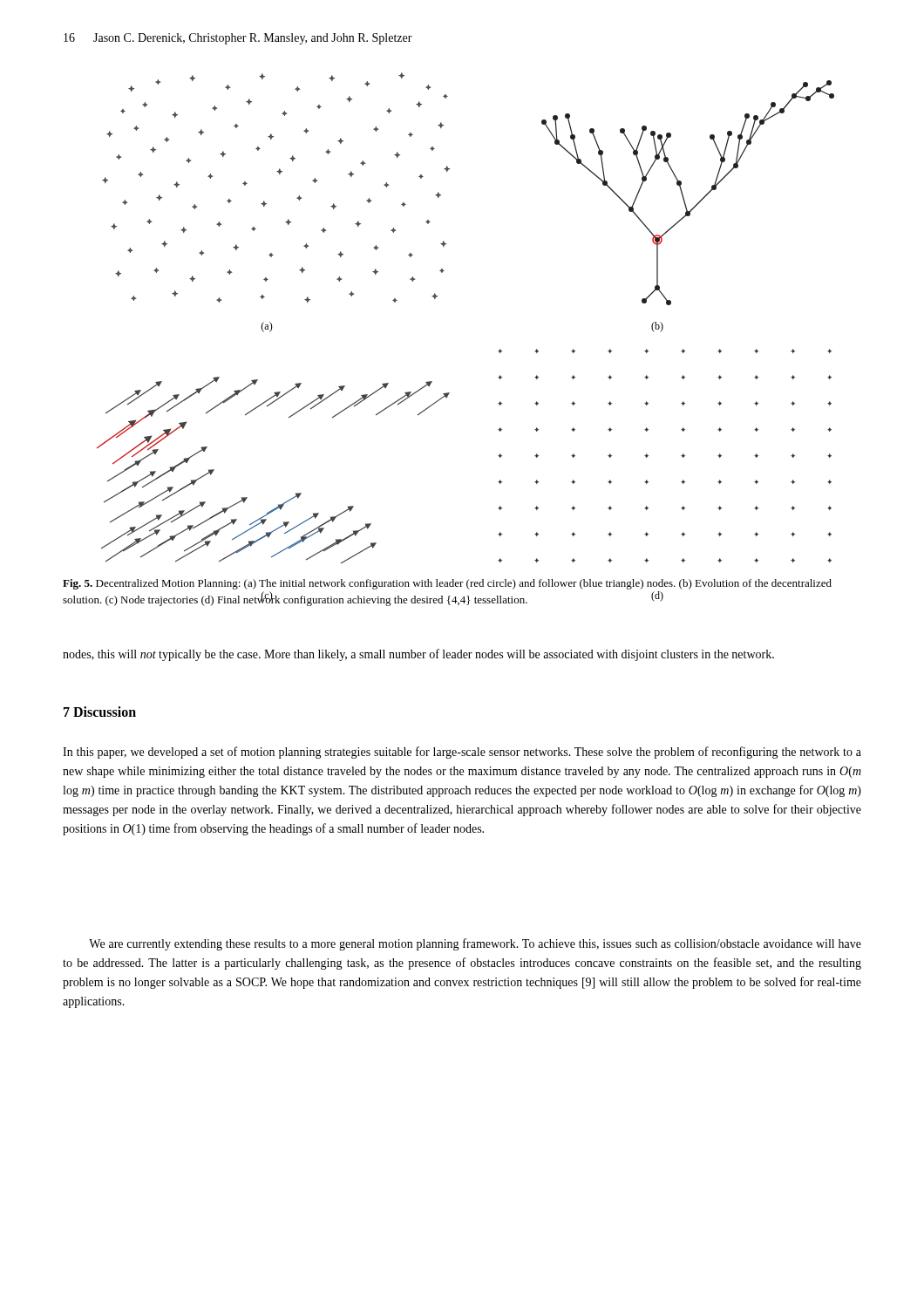This screenshot has width=924, height=1308.
Task: Where does it say "7 Discussion"?
Action: 99,712
